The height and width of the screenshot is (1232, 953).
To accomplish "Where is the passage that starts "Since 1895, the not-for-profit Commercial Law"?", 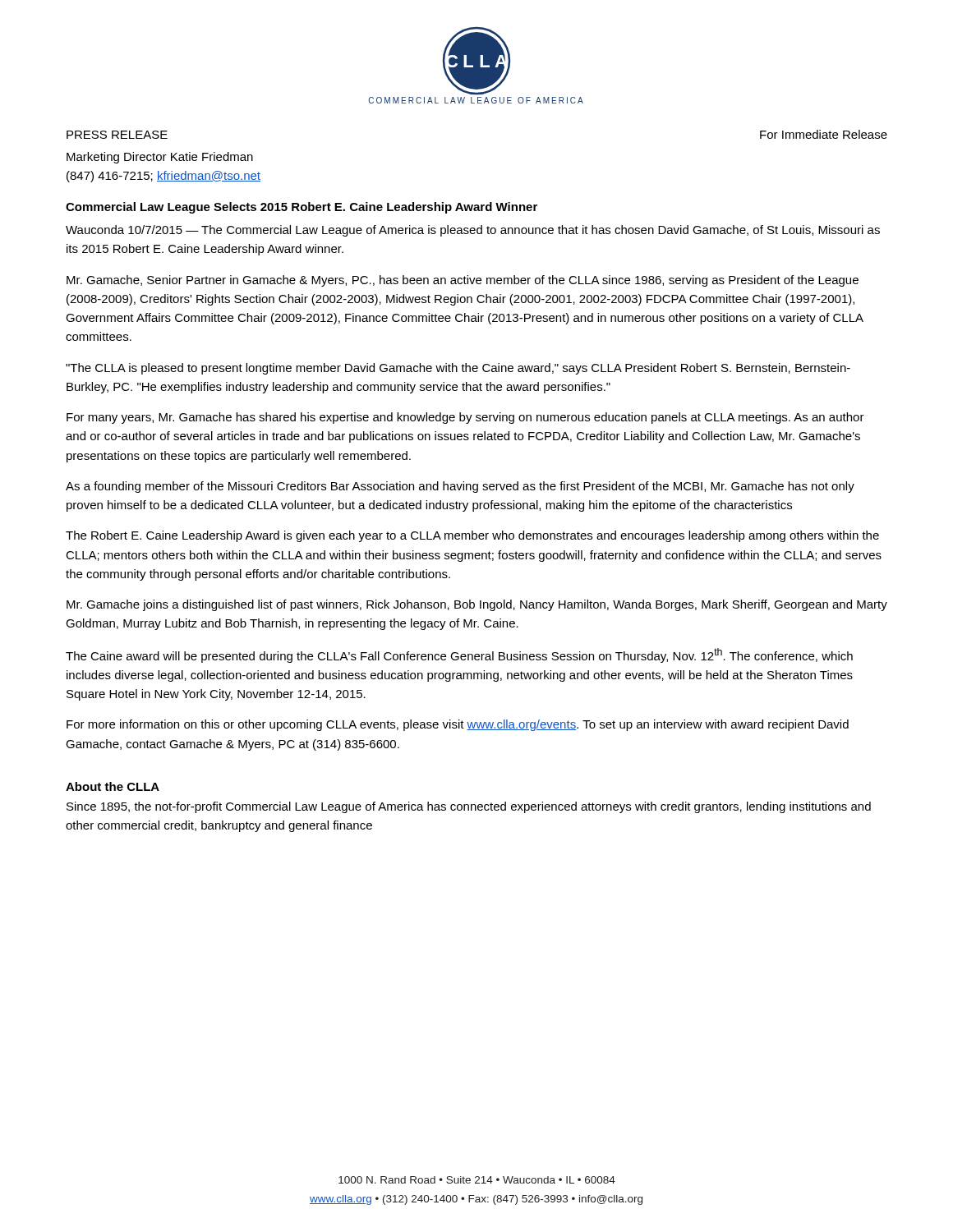I will pos(469,815).
